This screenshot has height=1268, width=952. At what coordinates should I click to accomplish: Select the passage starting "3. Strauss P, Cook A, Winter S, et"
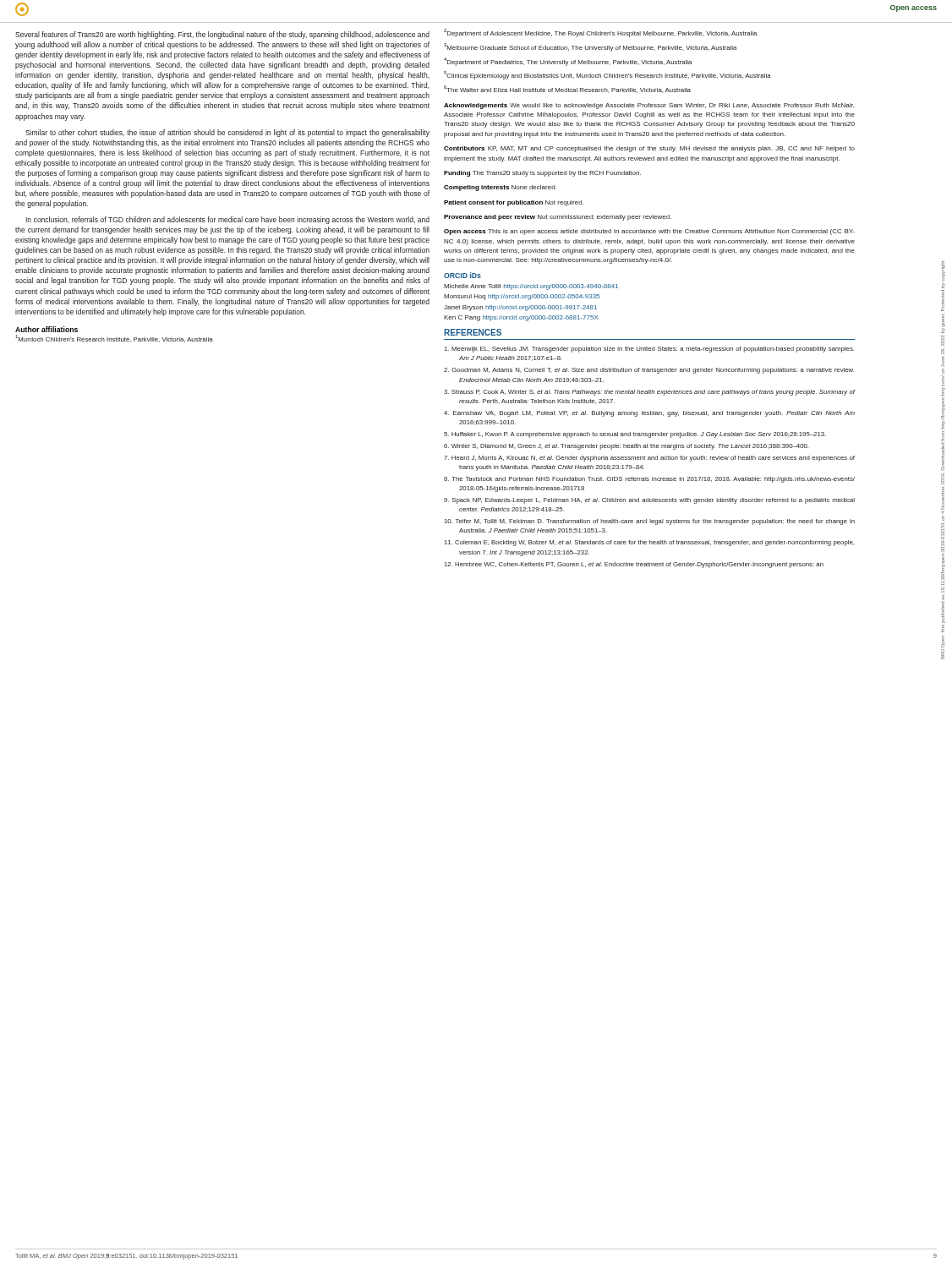[x=649, y=396]
